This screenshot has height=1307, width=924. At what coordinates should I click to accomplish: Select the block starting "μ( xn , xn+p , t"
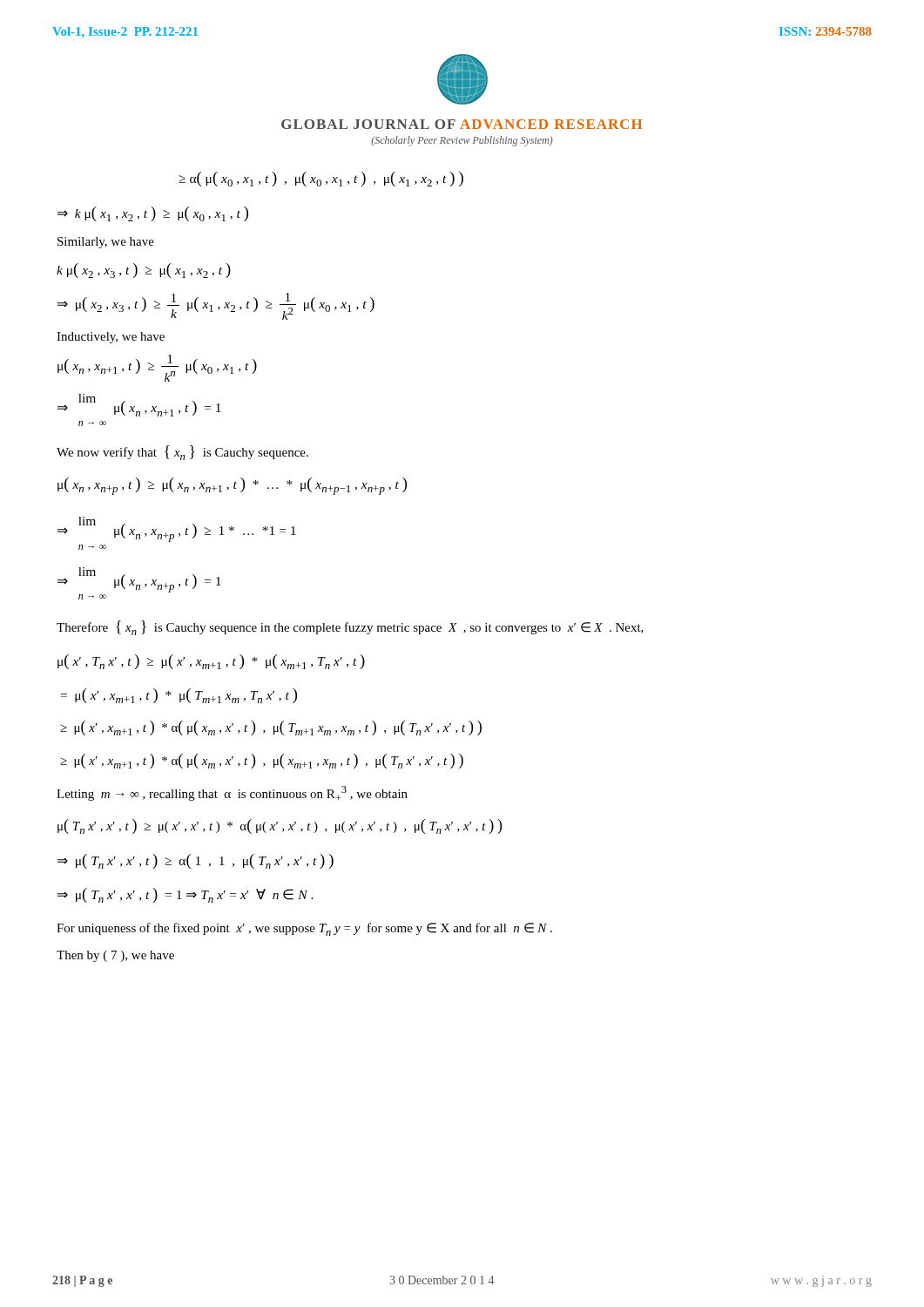(x=232, y=484)
